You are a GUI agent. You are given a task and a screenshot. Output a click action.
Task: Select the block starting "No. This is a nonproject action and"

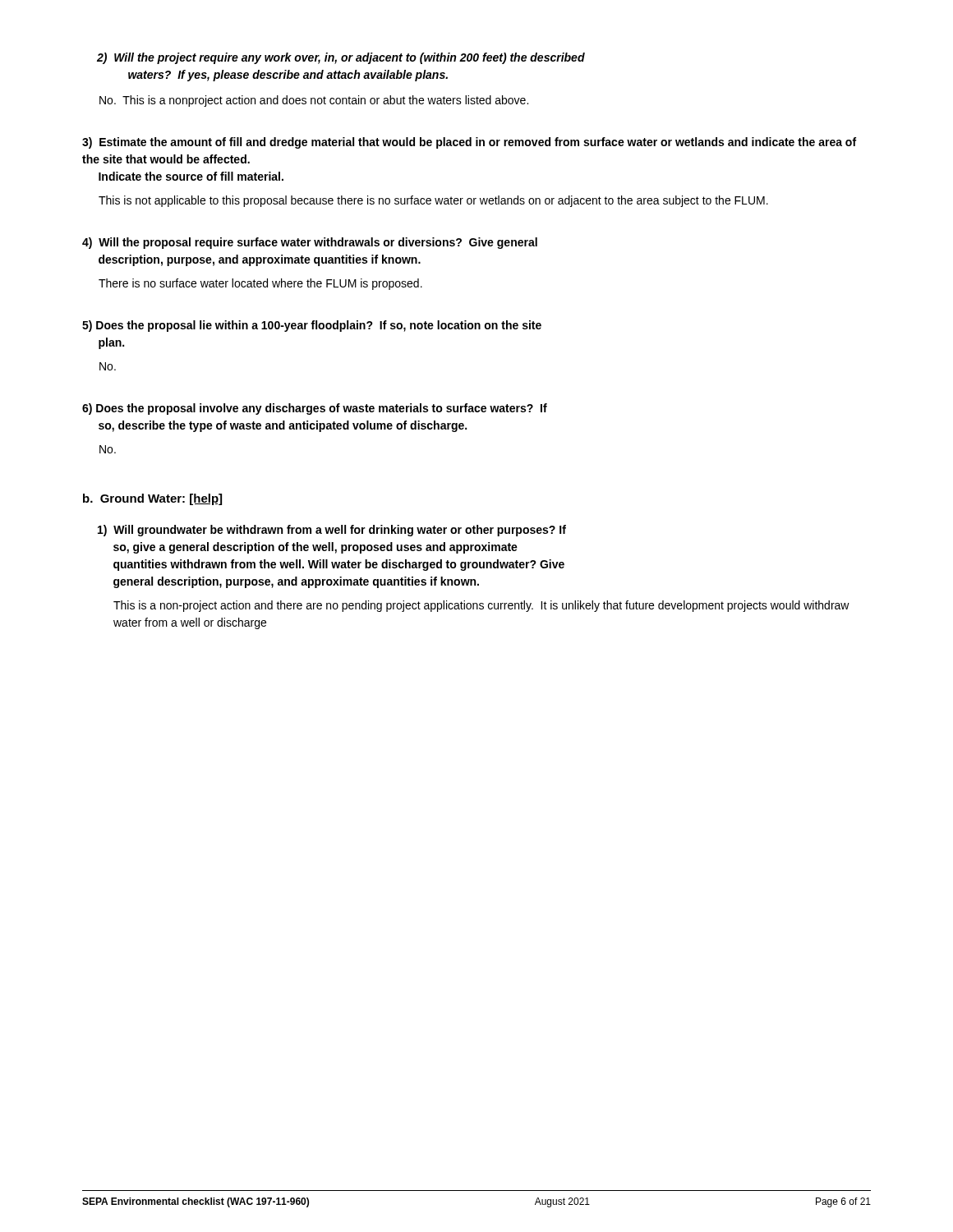pyautogui.click(x=314, y=100)
